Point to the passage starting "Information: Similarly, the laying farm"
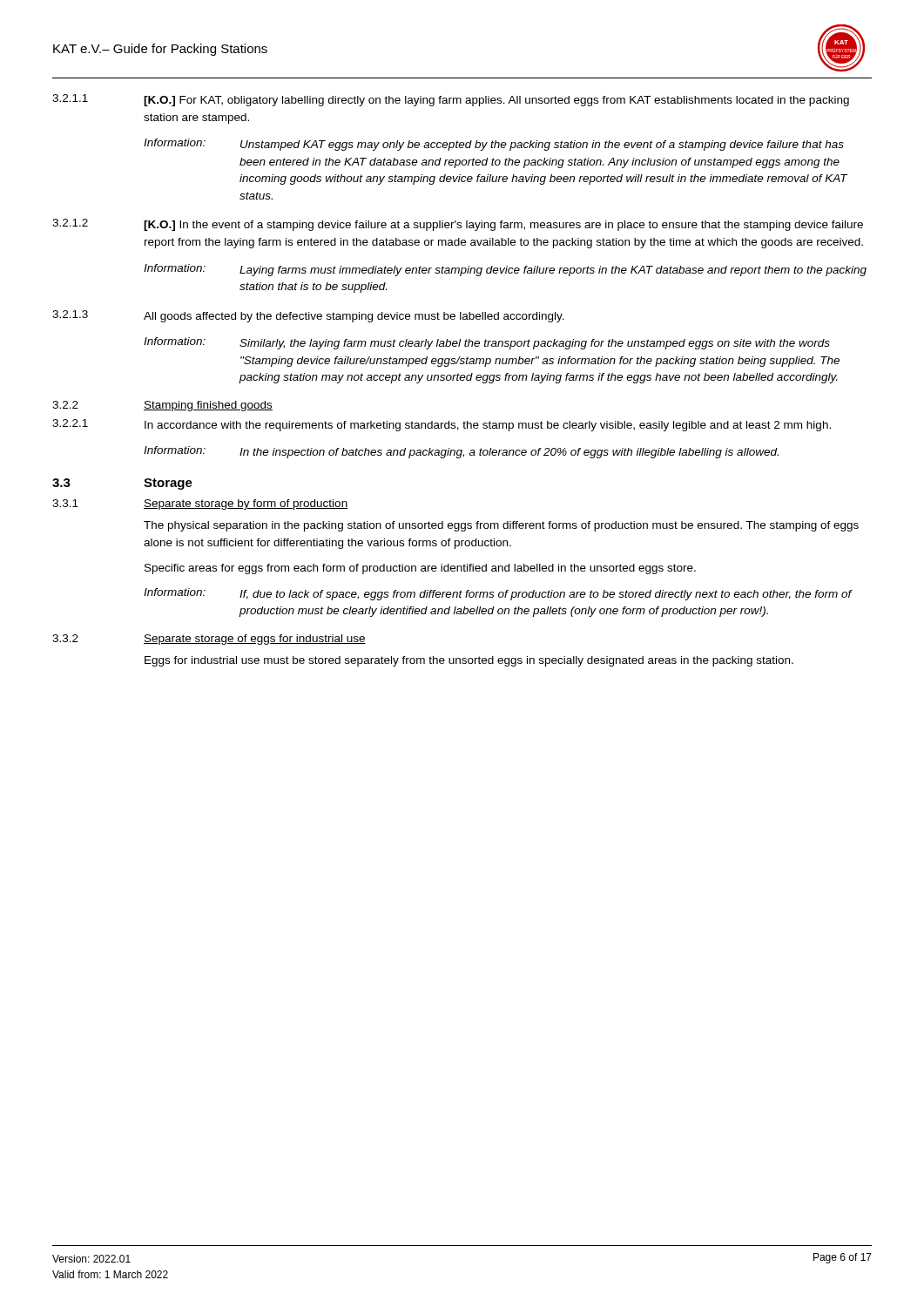This screenshot has width=924, height=1307. tap(508, 360)
